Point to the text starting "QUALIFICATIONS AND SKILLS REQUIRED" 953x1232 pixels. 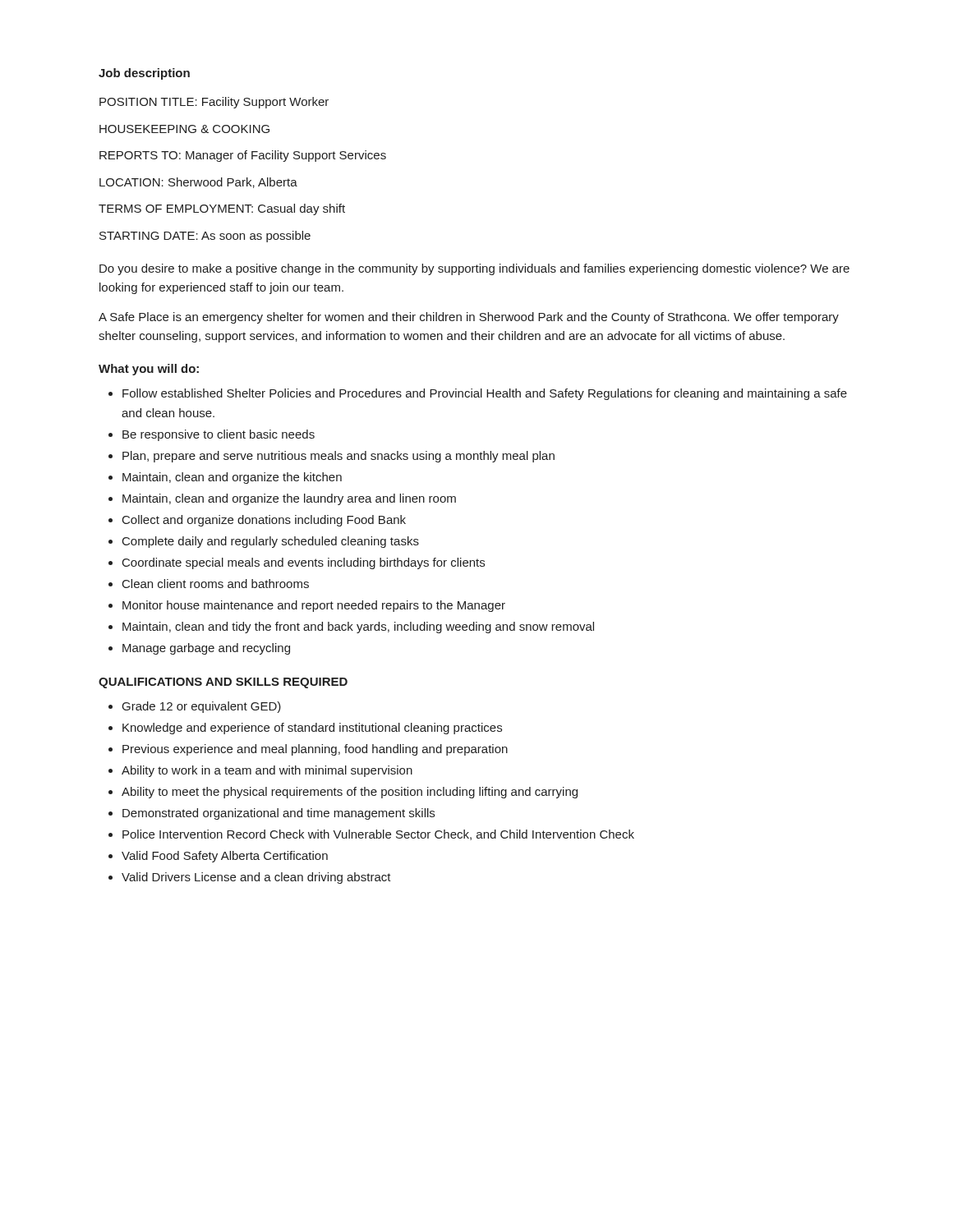click(223, 681)
